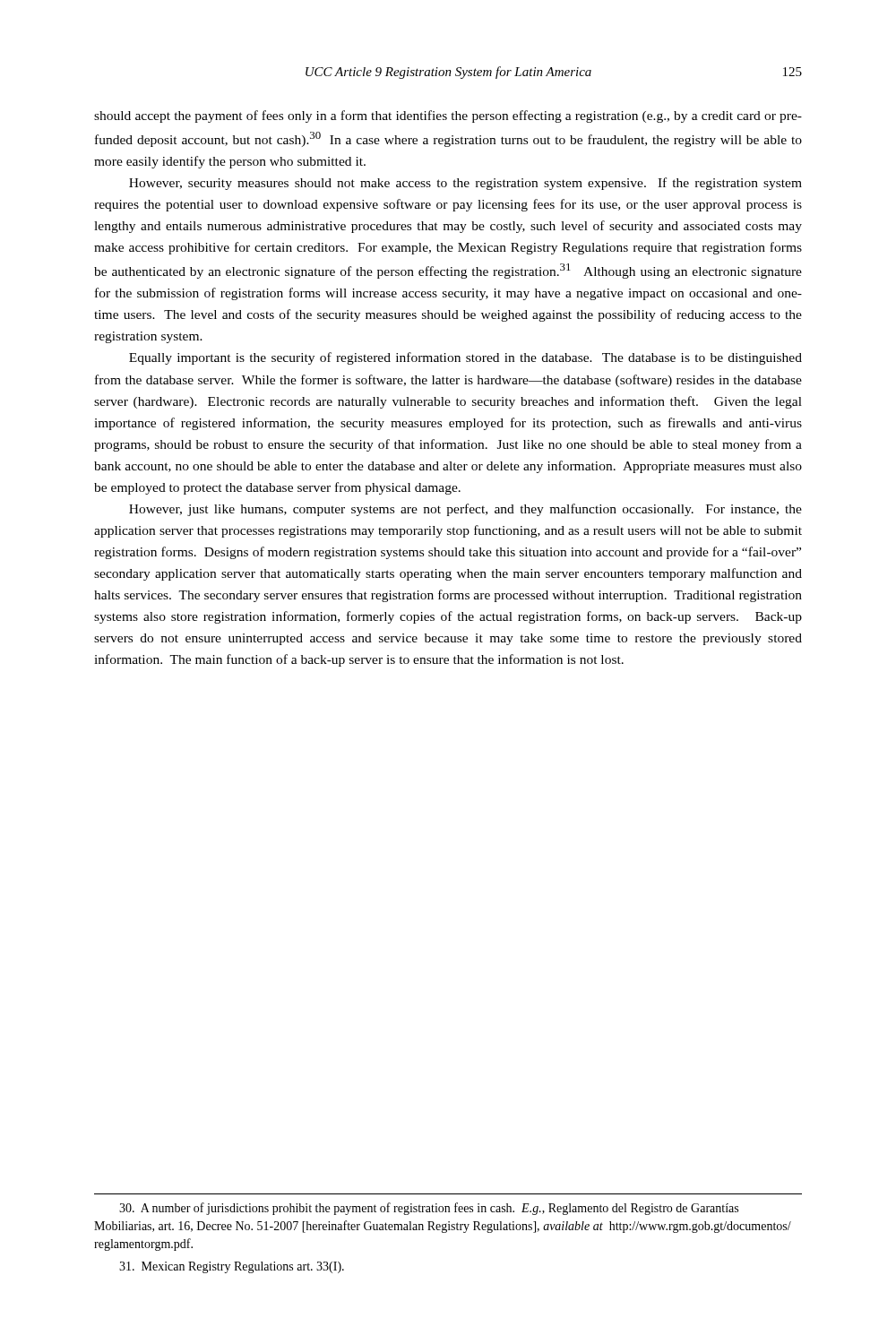This screenshot has width=896, height=1344.
Task: Locate the text block that reads "should accept the"
Action: (448, 138)
